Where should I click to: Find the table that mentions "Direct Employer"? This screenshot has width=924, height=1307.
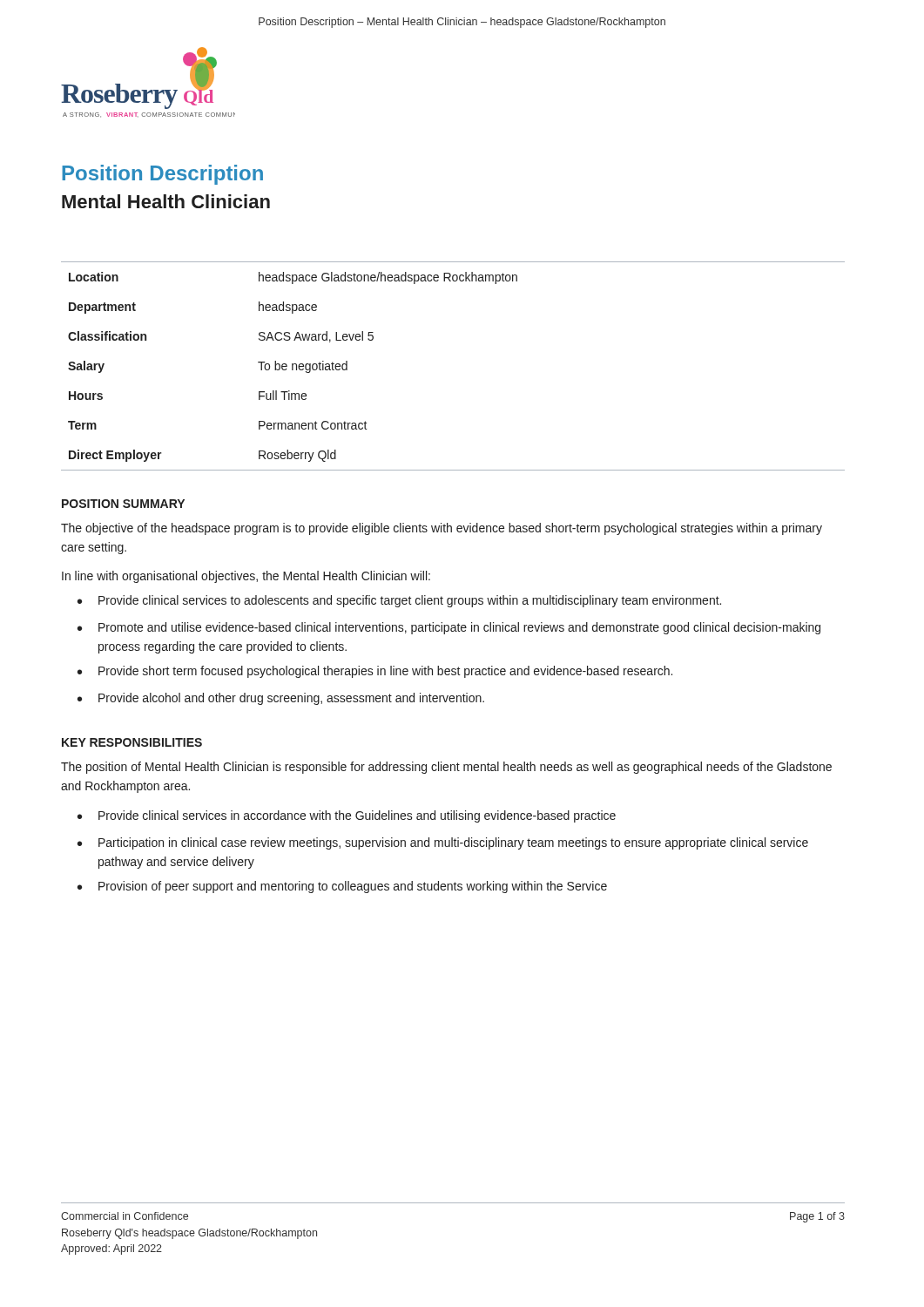(453, 366)
